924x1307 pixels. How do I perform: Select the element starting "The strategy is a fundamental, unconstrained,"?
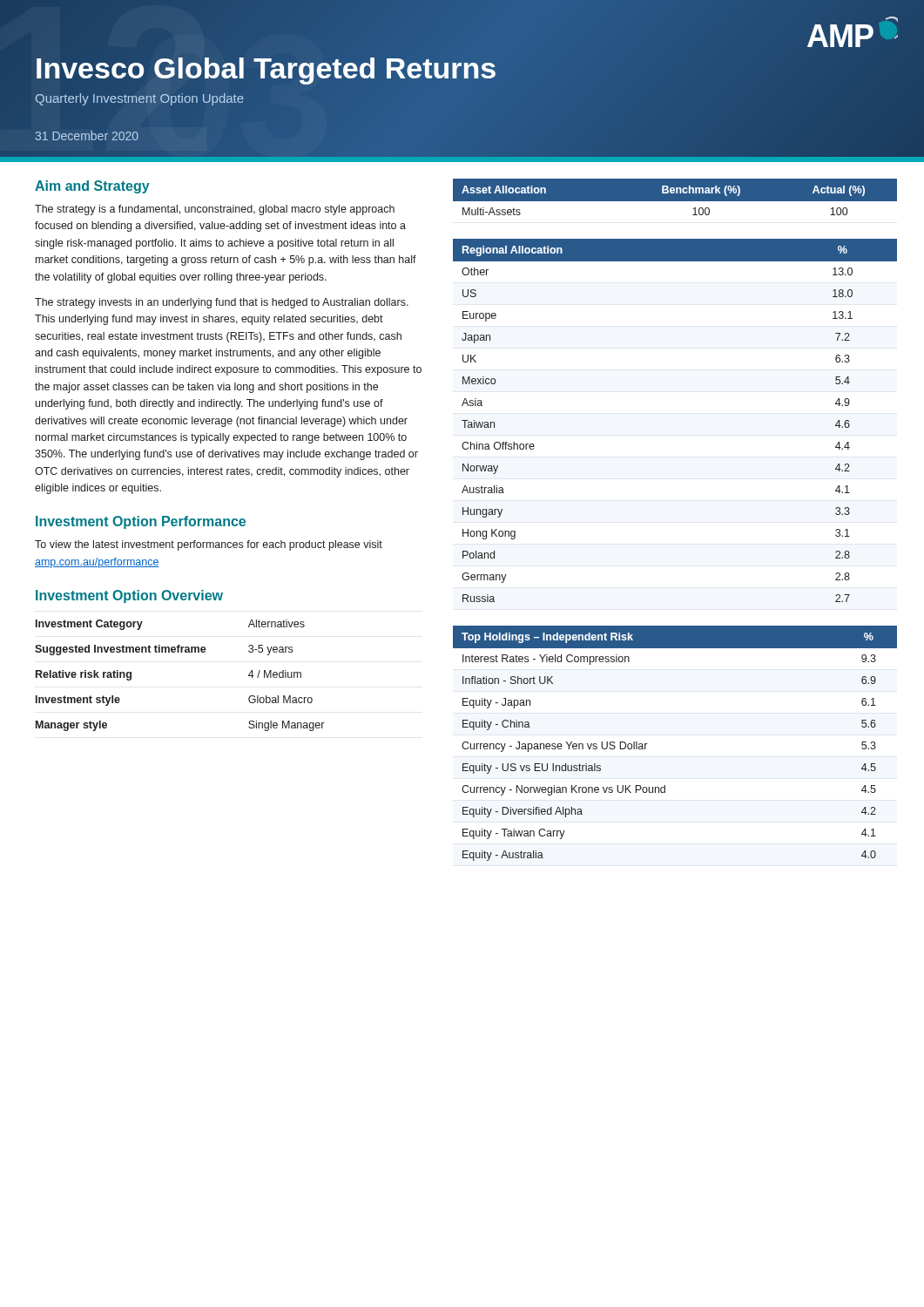click(225, 243)
